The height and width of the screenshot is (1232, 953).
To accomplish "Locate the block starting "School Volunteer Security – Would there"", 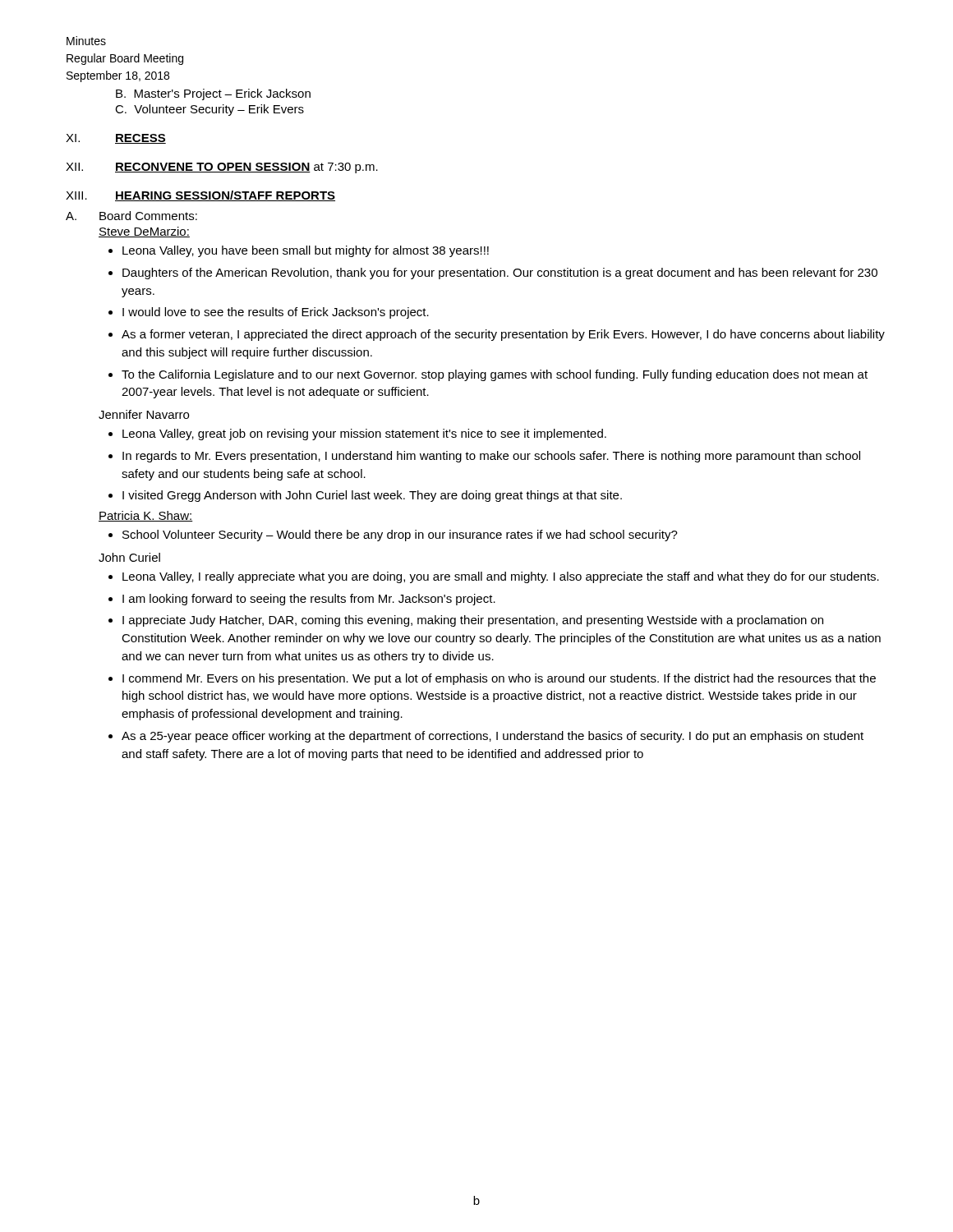I will (400, 534).
